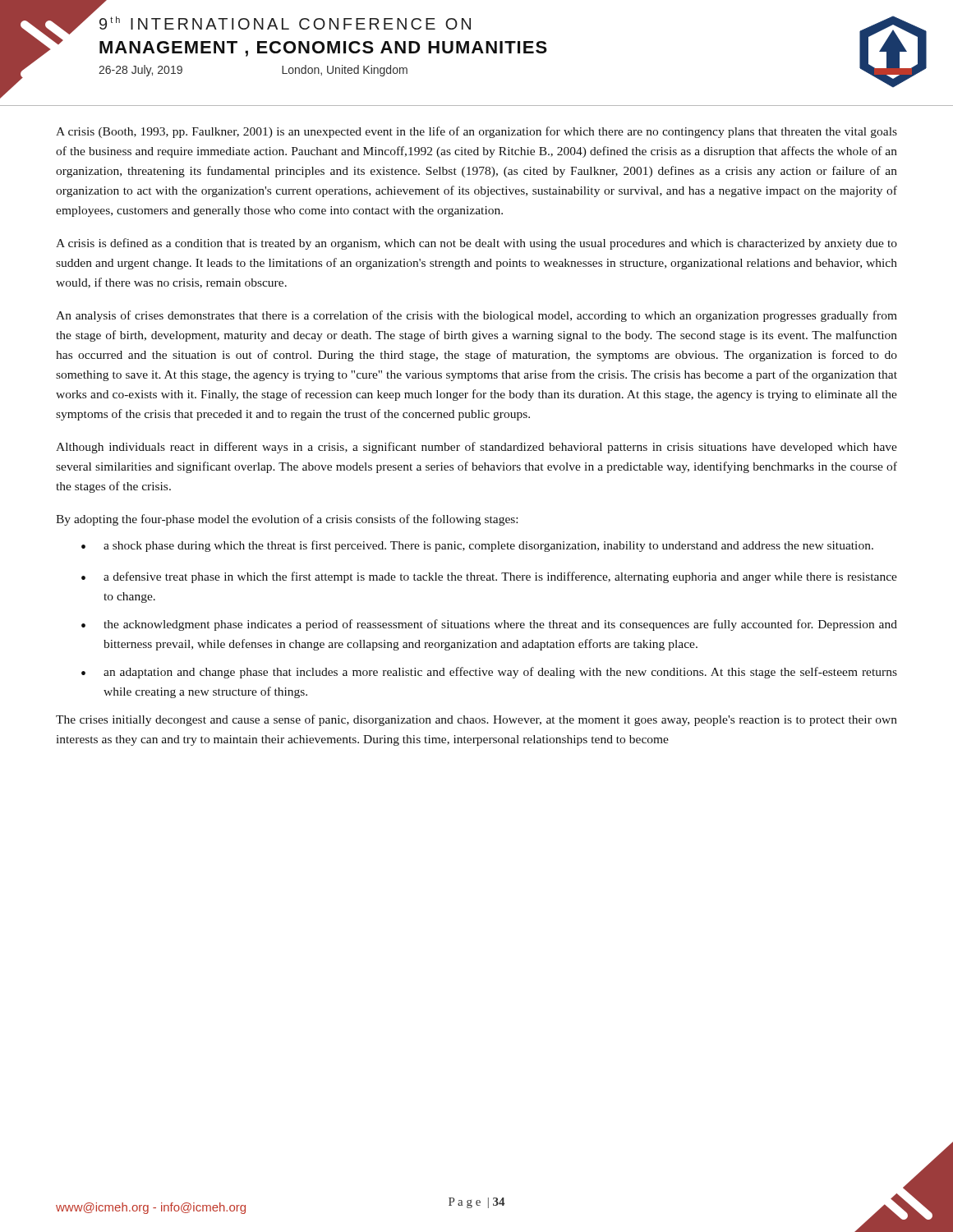Where is the passage that starts "• a shock phase during which the"?

[489, 547]
